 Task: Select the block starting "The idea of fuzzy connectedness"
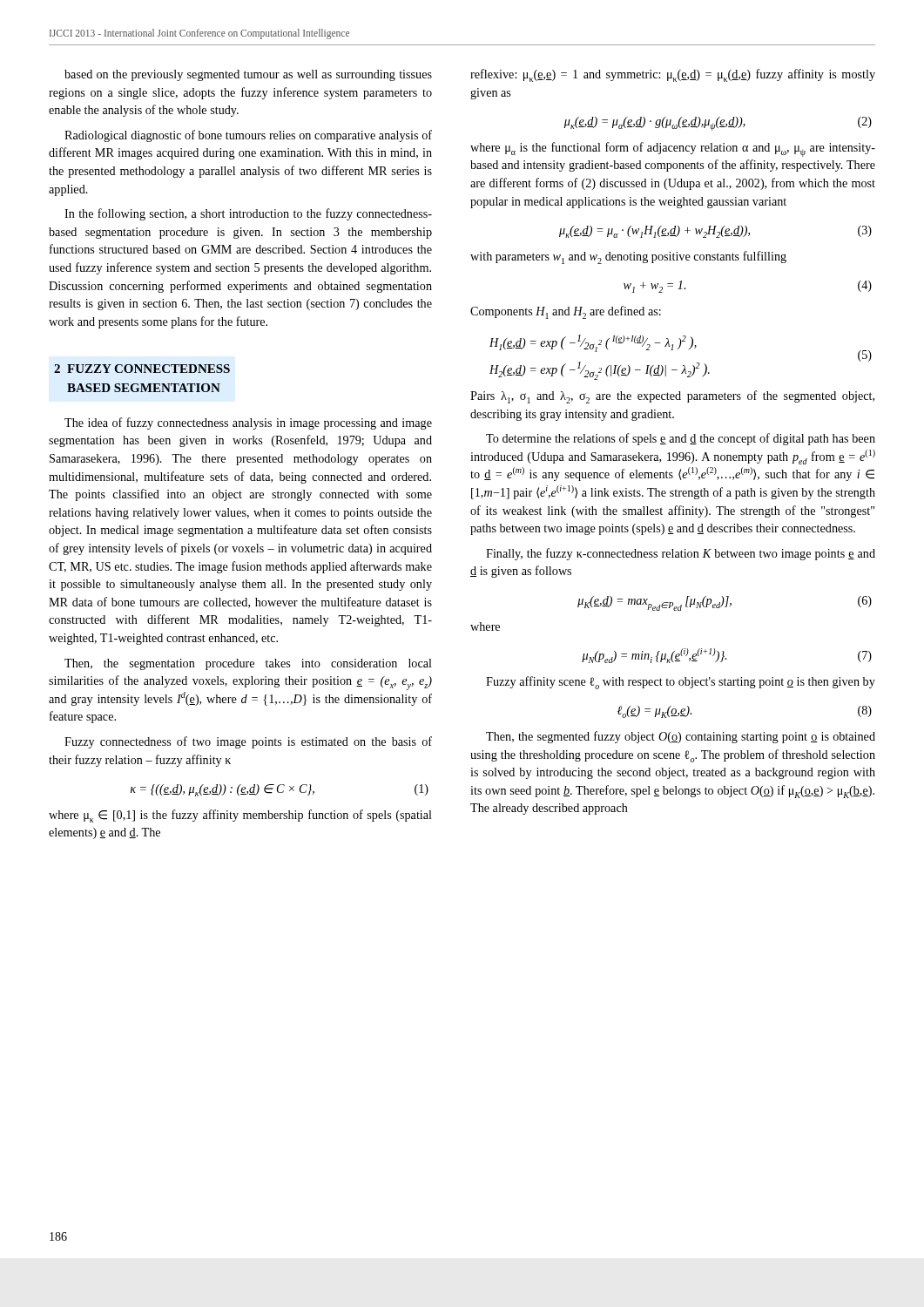[x=240, y=628]
